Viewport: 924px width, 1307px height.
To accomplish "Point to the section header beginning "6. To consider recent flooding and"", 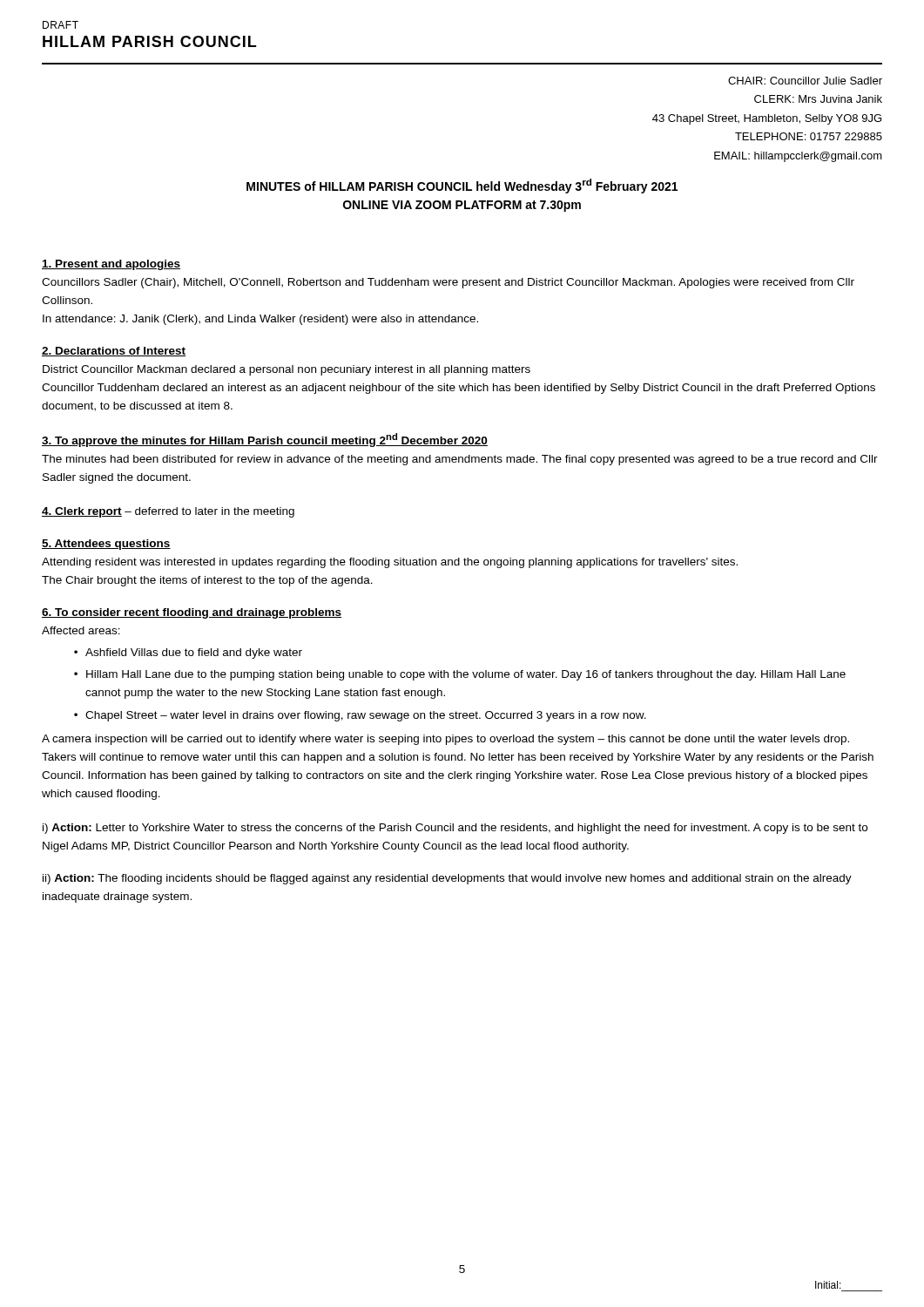I will 192,612.
